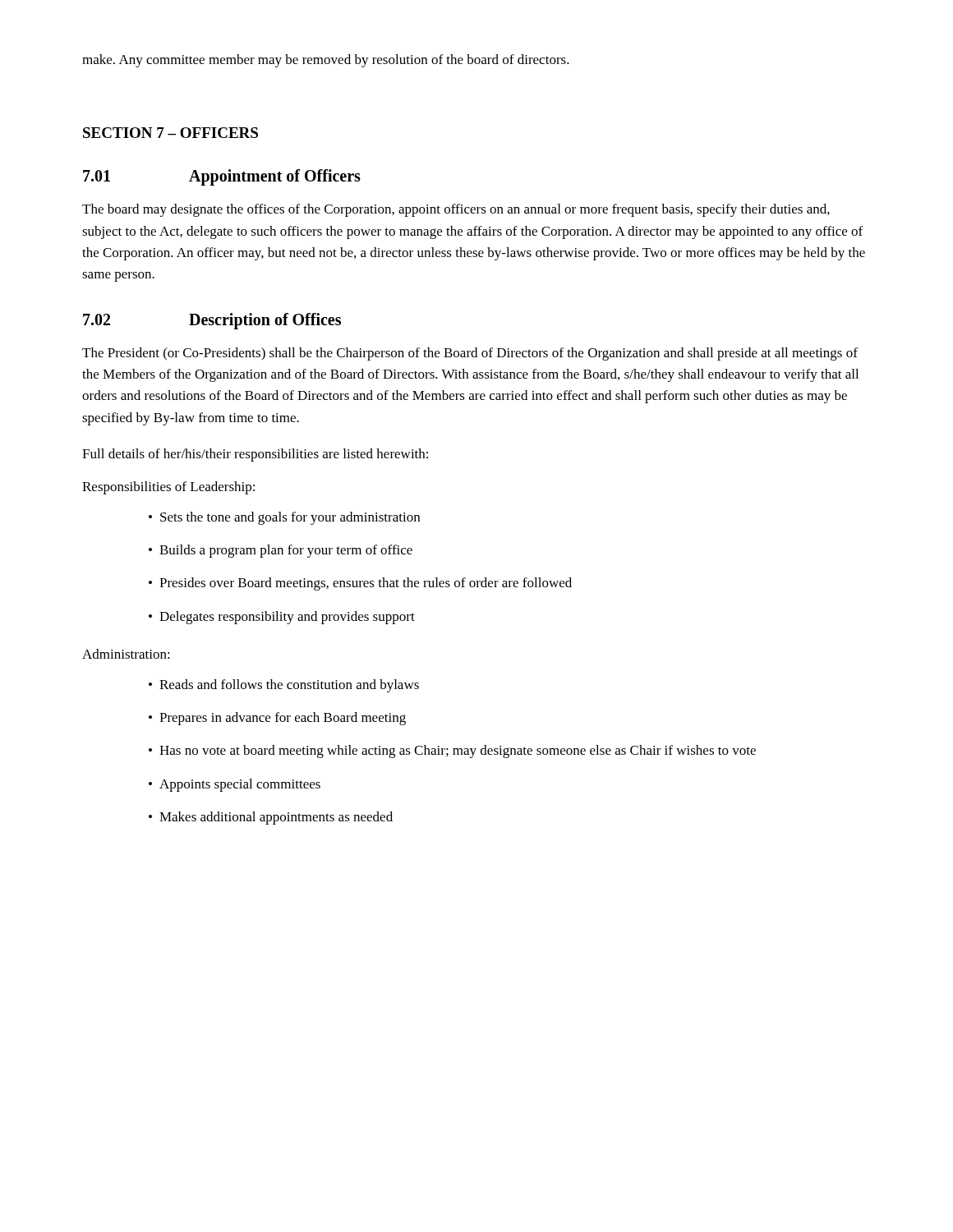Find the element starting "• Sets the tone"
The height and width of the screenshot is (1232, 953).
[x=284, y=517]
